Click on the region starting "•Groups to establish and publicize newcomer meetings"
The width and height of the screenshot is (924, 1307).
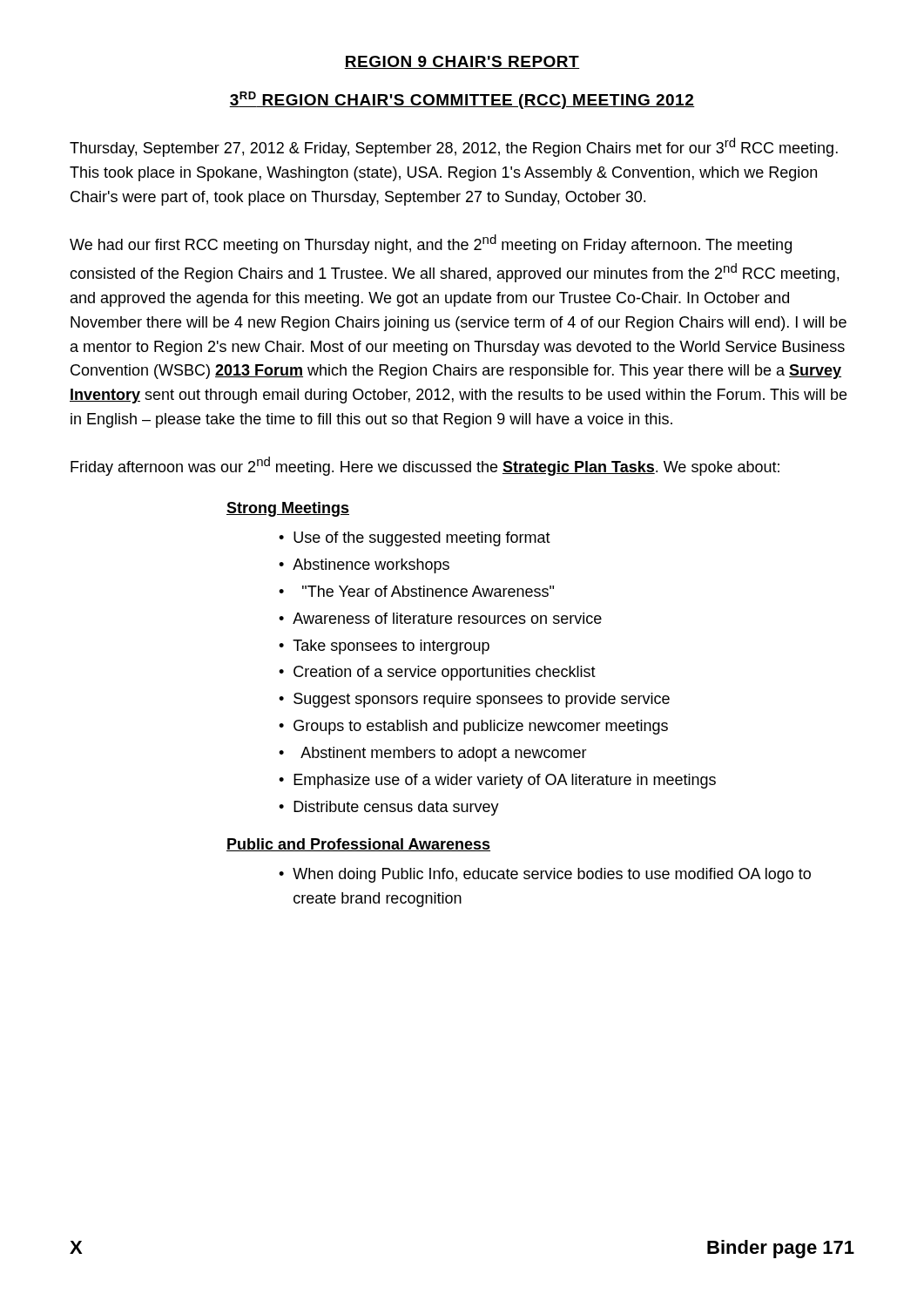pos(474,727)
